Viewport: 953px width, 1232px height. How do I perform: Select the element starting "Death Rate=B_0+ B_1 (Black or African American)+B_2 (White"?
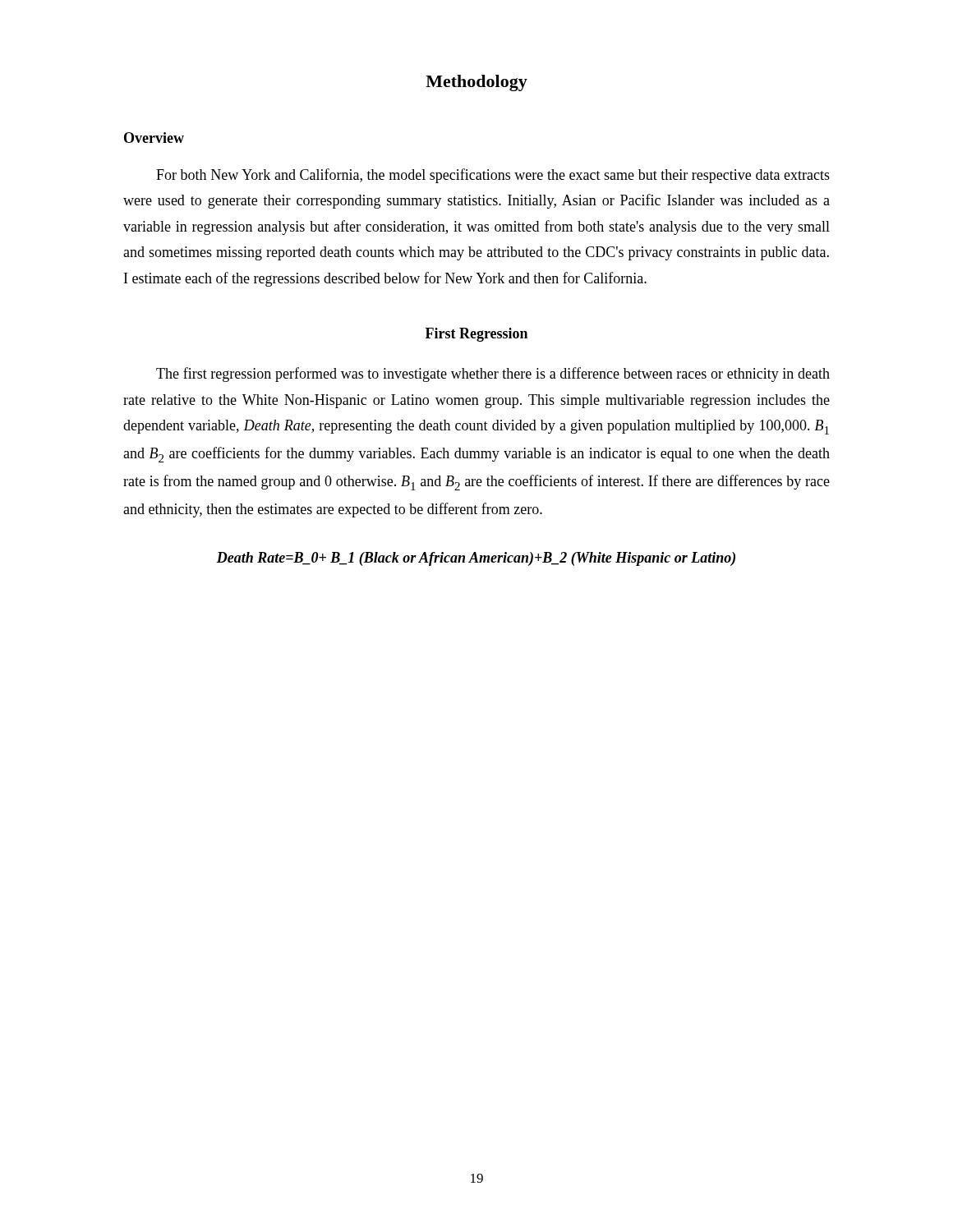(x=476, y=558)
